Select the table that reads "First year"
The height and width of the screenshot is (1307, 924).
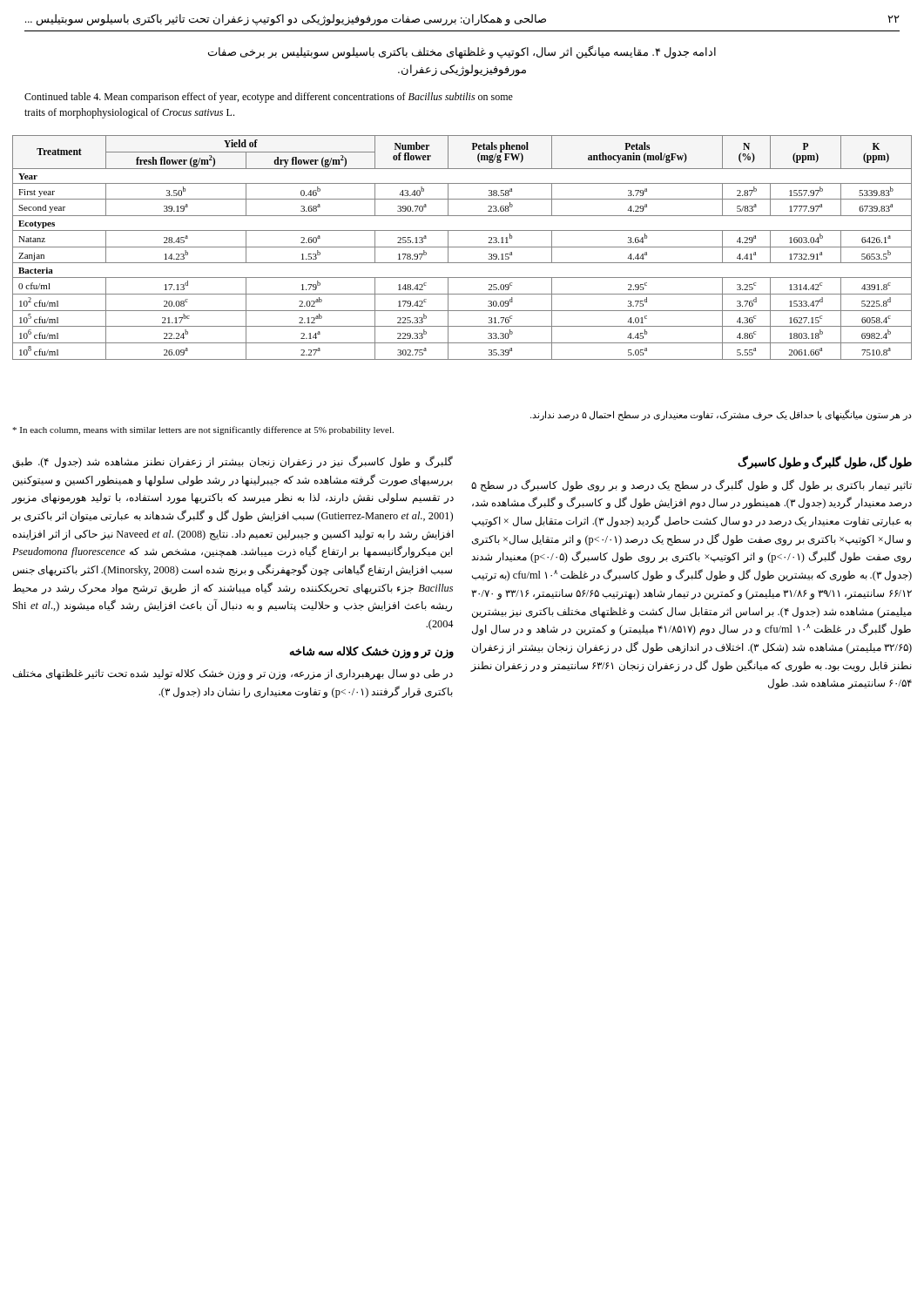462,247
